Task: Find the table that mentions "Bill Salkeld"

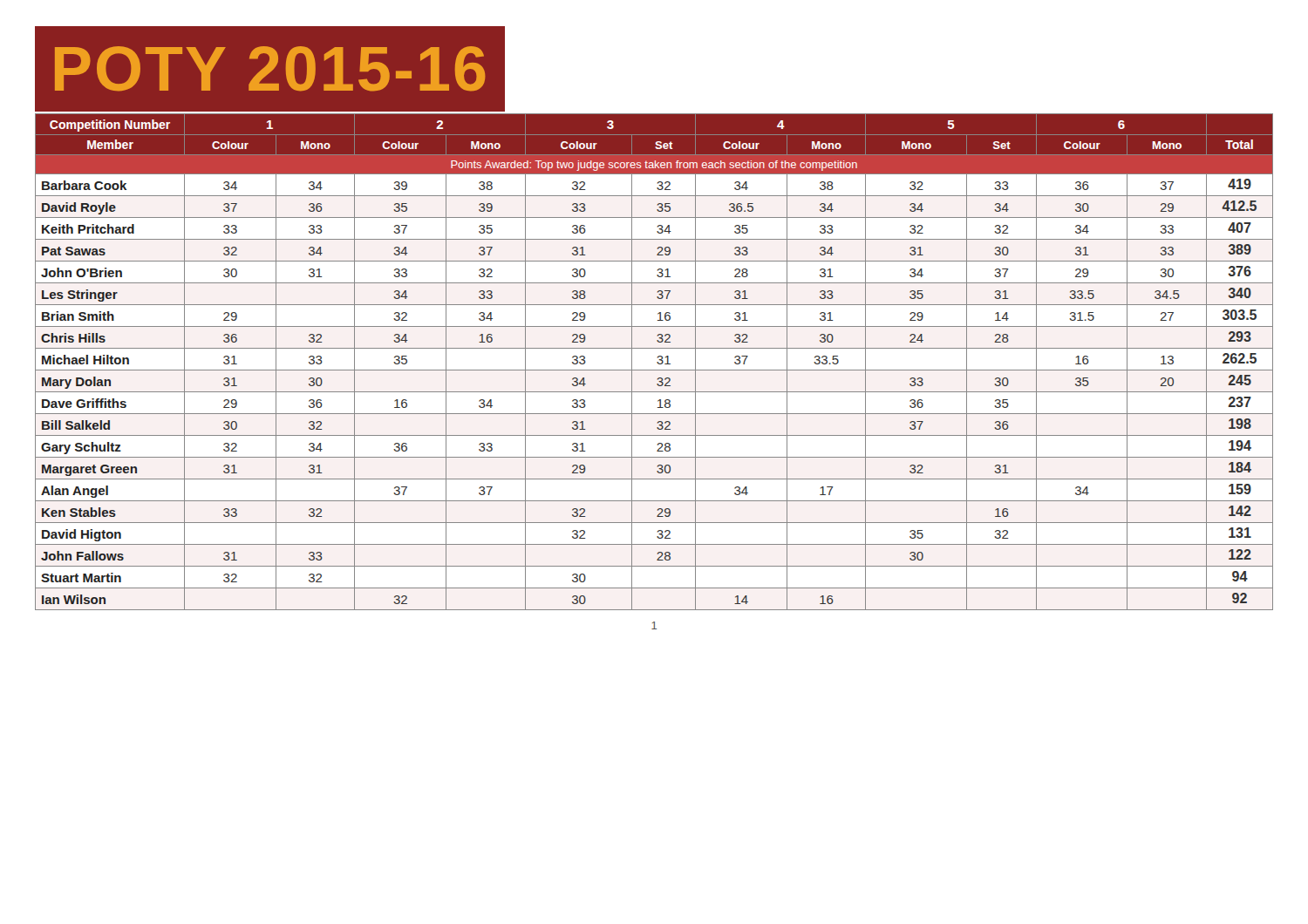Action: coord(654,362)
